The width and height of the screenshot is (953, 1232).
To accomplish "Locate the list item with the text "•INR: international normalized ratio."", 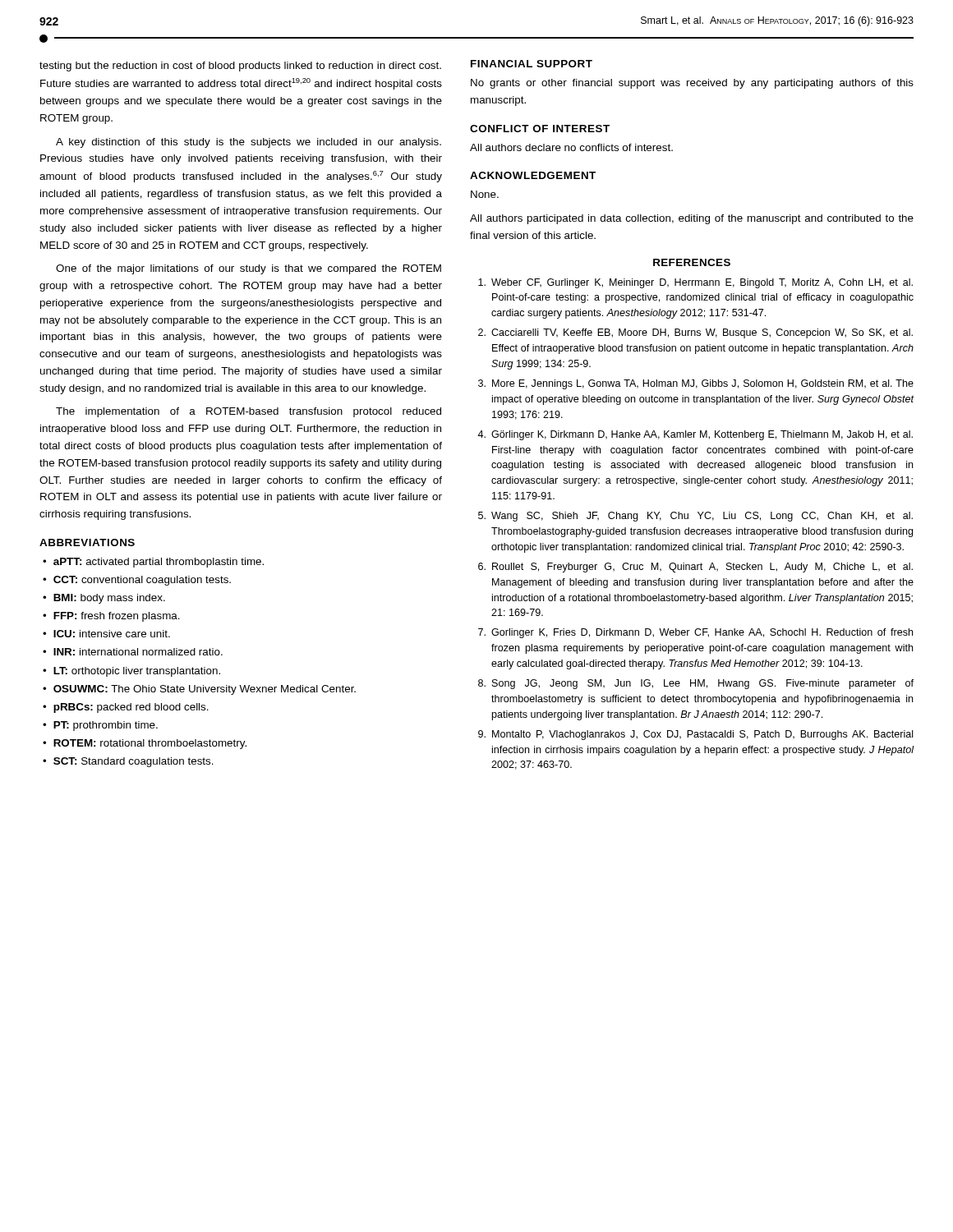I will coord(133,652).
